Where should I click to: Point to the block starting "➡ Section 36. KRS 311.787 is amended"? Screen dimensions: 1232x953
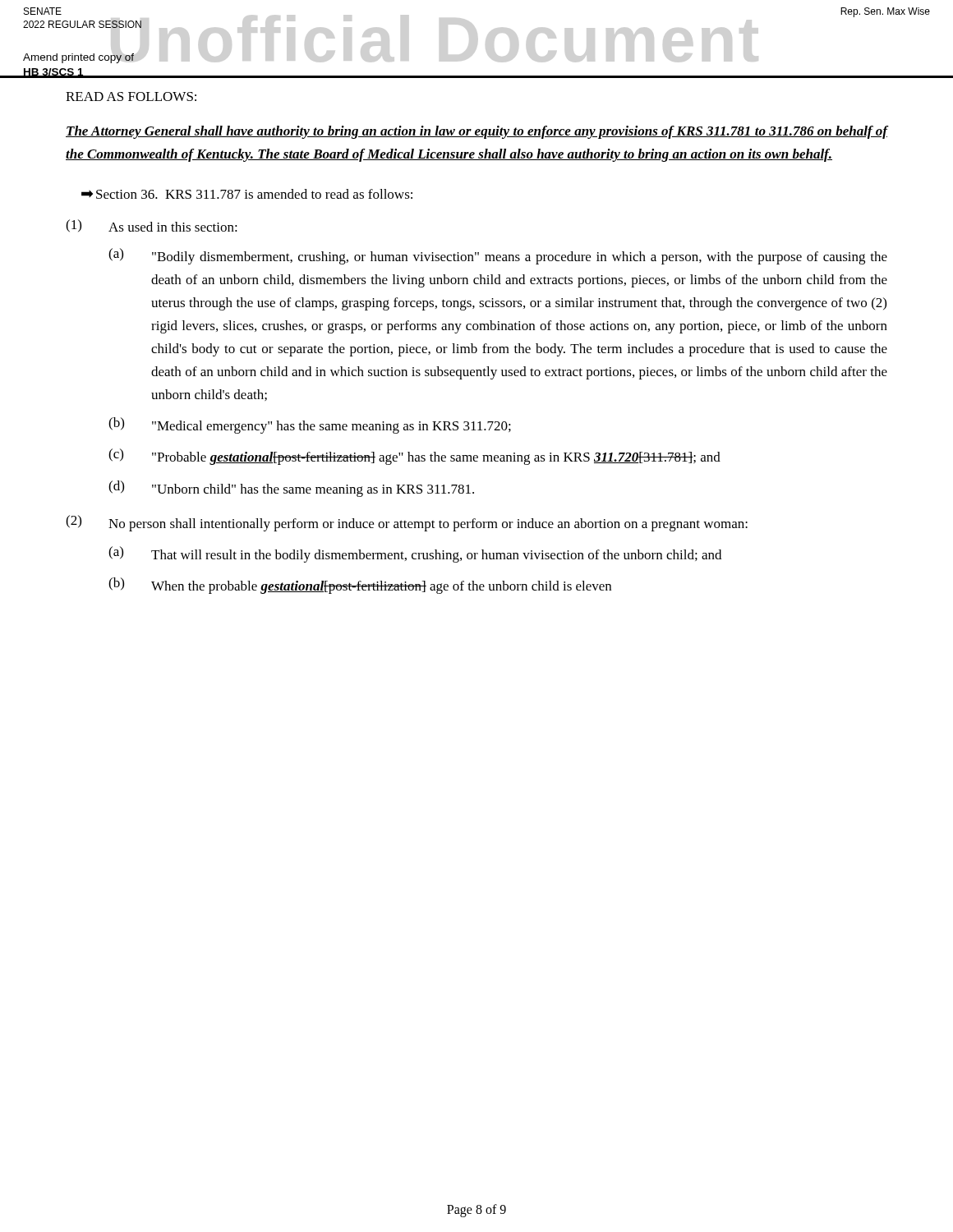247,195
